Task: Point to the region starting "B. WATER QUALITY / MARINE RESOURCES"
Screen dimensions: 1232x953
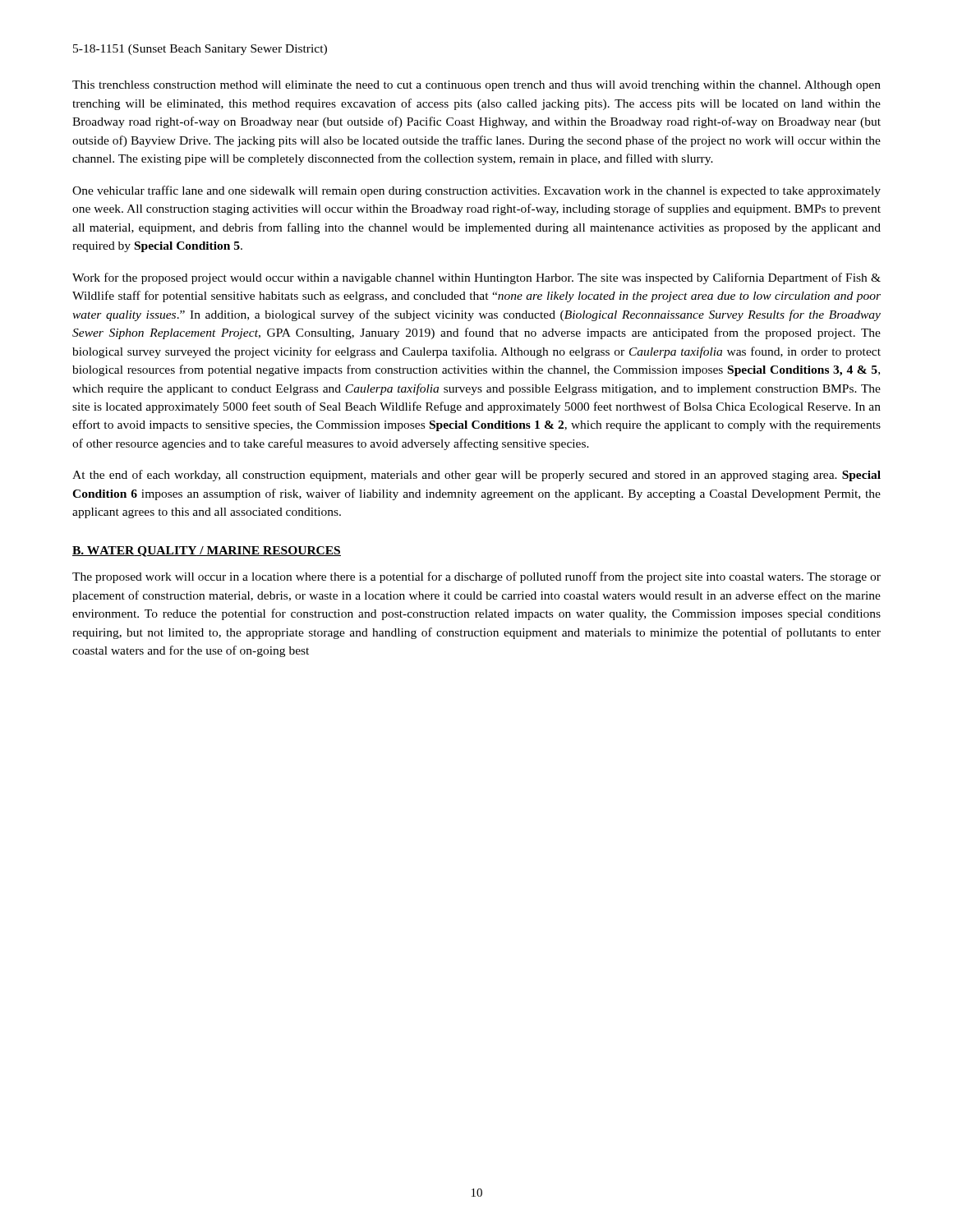Action: coord(207,550)
